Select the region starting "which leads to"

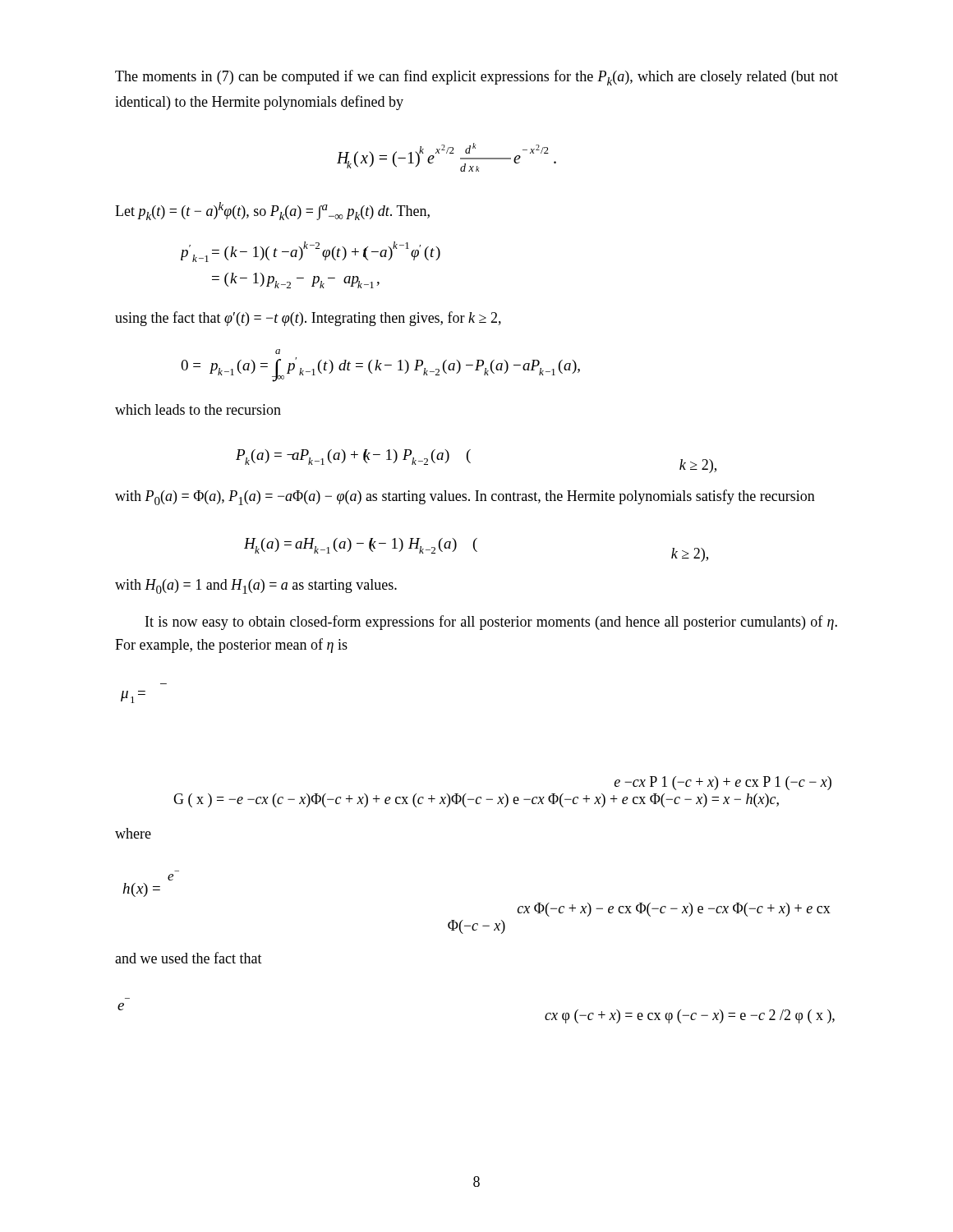[x=198, y=409]
